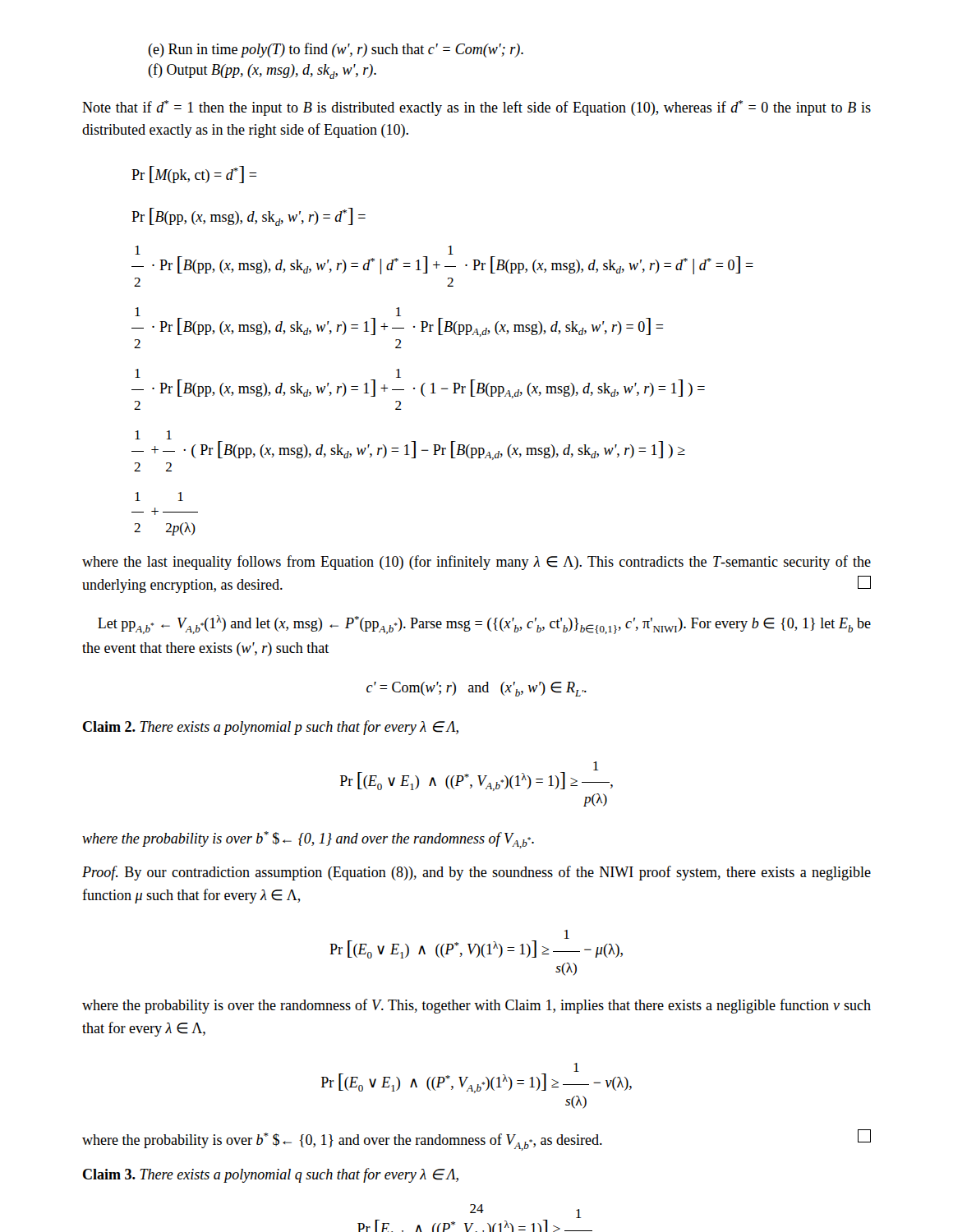The image size is (953, 1232).
Task: Find the text starting "c' = Com(w'; r) and (x'b, w') ∈"
Action: tap(476, 689)
